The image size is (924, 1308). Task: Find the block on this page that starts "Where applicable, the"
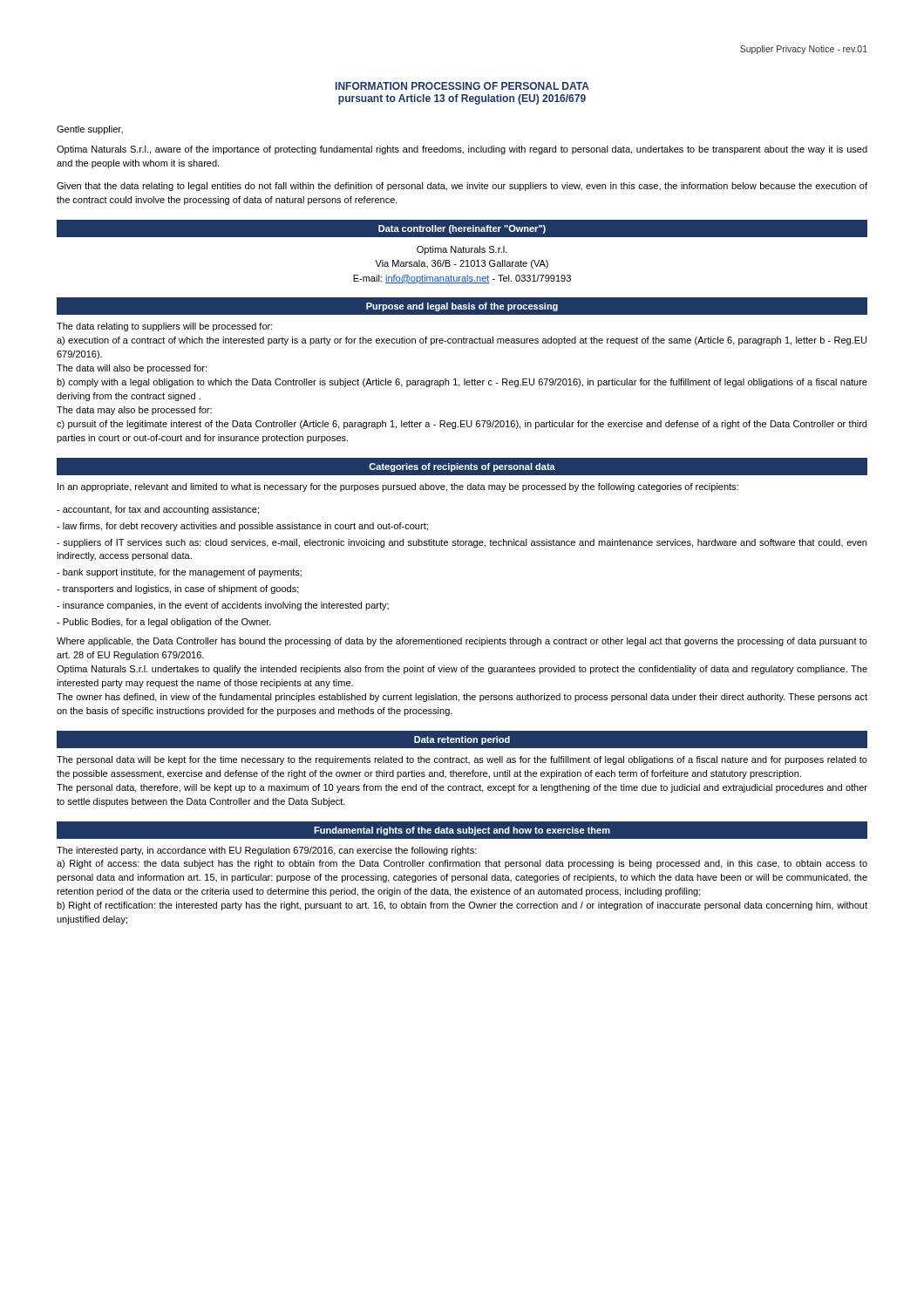click(x=462, y=676)
